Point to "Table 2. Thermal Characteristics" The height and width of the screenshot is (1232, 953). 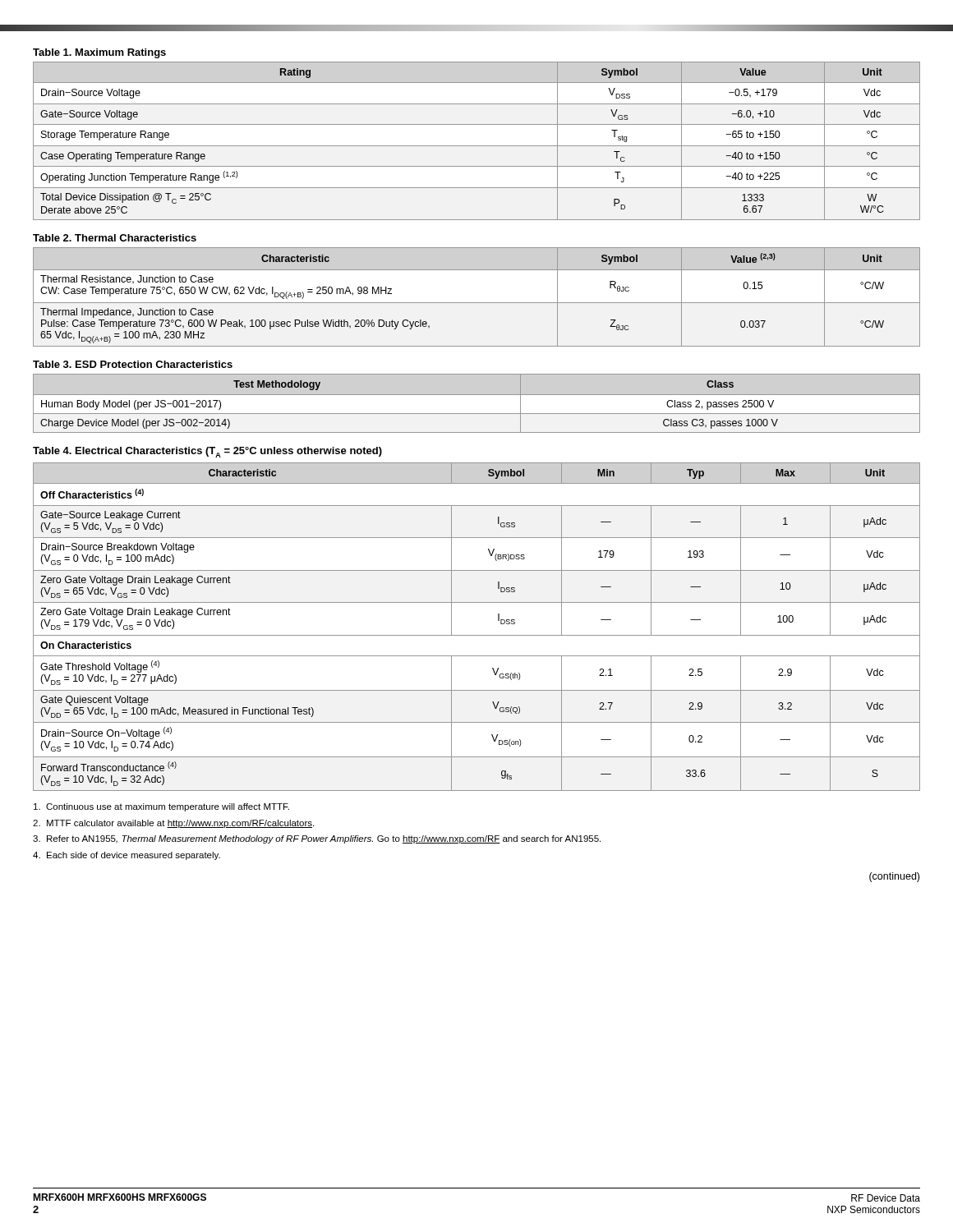point(115,238)
